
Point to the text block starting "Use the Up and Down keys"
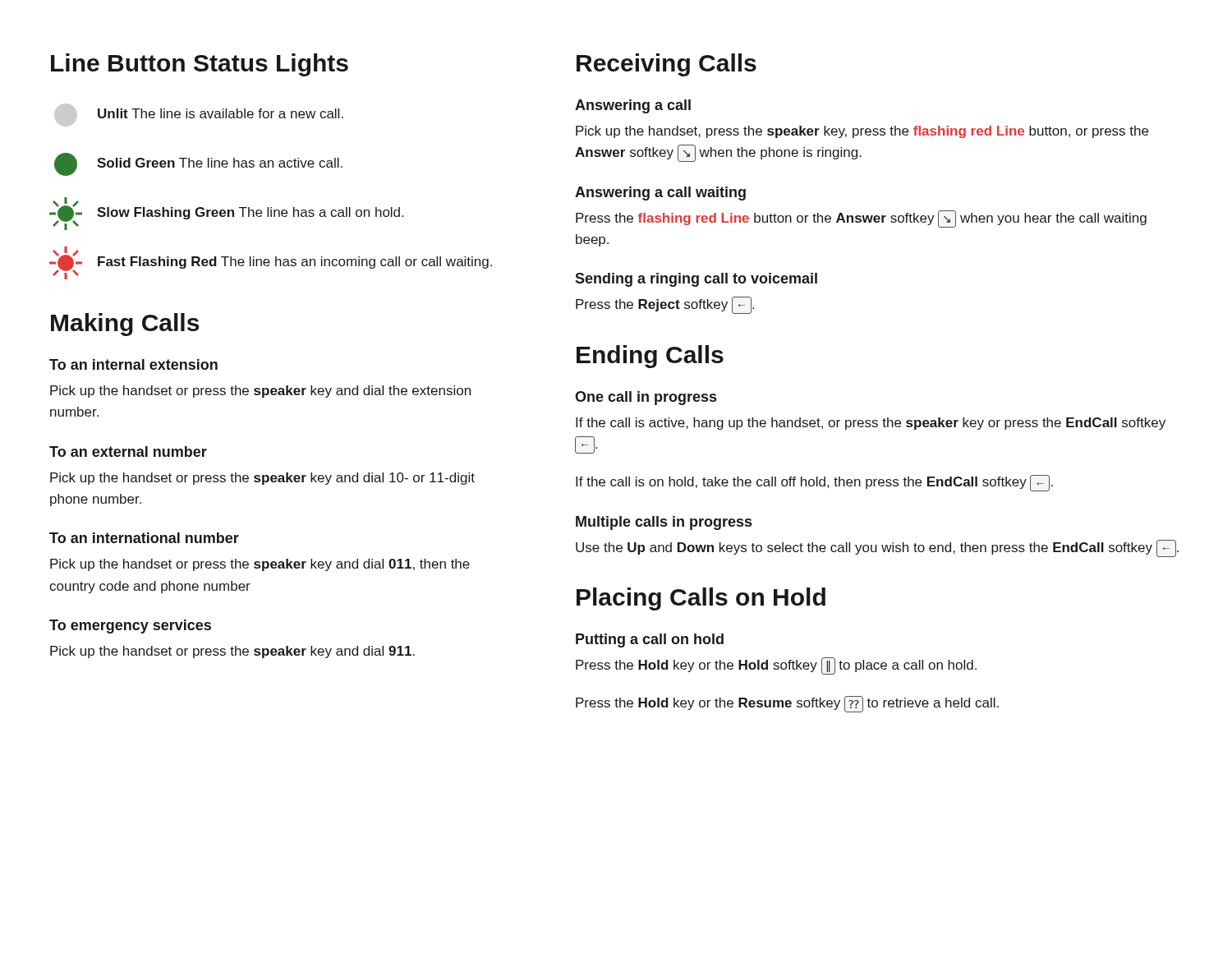click(x=879, y=548)
